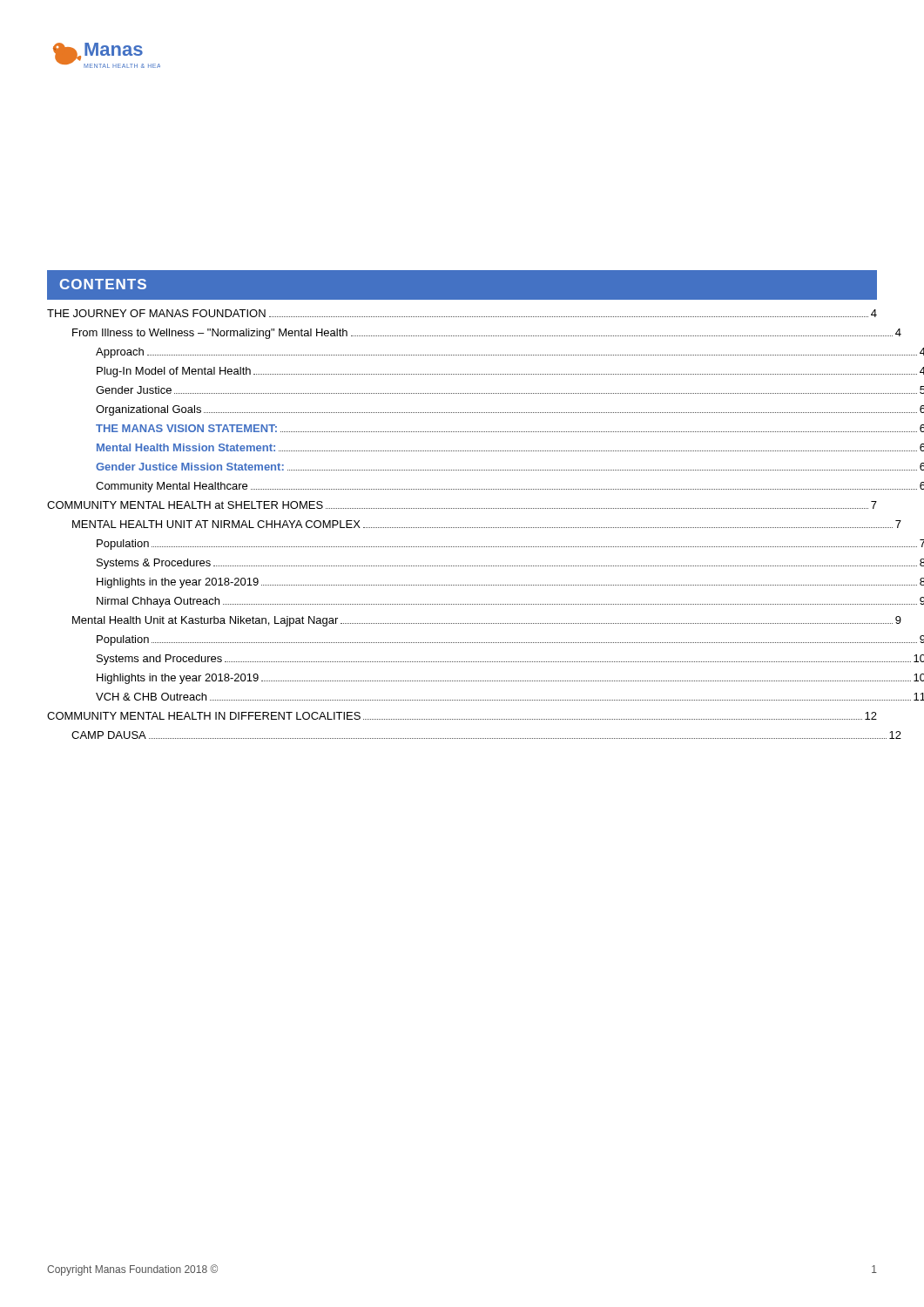This screenshot has height=1307, width=924.
Task: Point to the text block starting "Approach 4"
Action: pos(462,351)
